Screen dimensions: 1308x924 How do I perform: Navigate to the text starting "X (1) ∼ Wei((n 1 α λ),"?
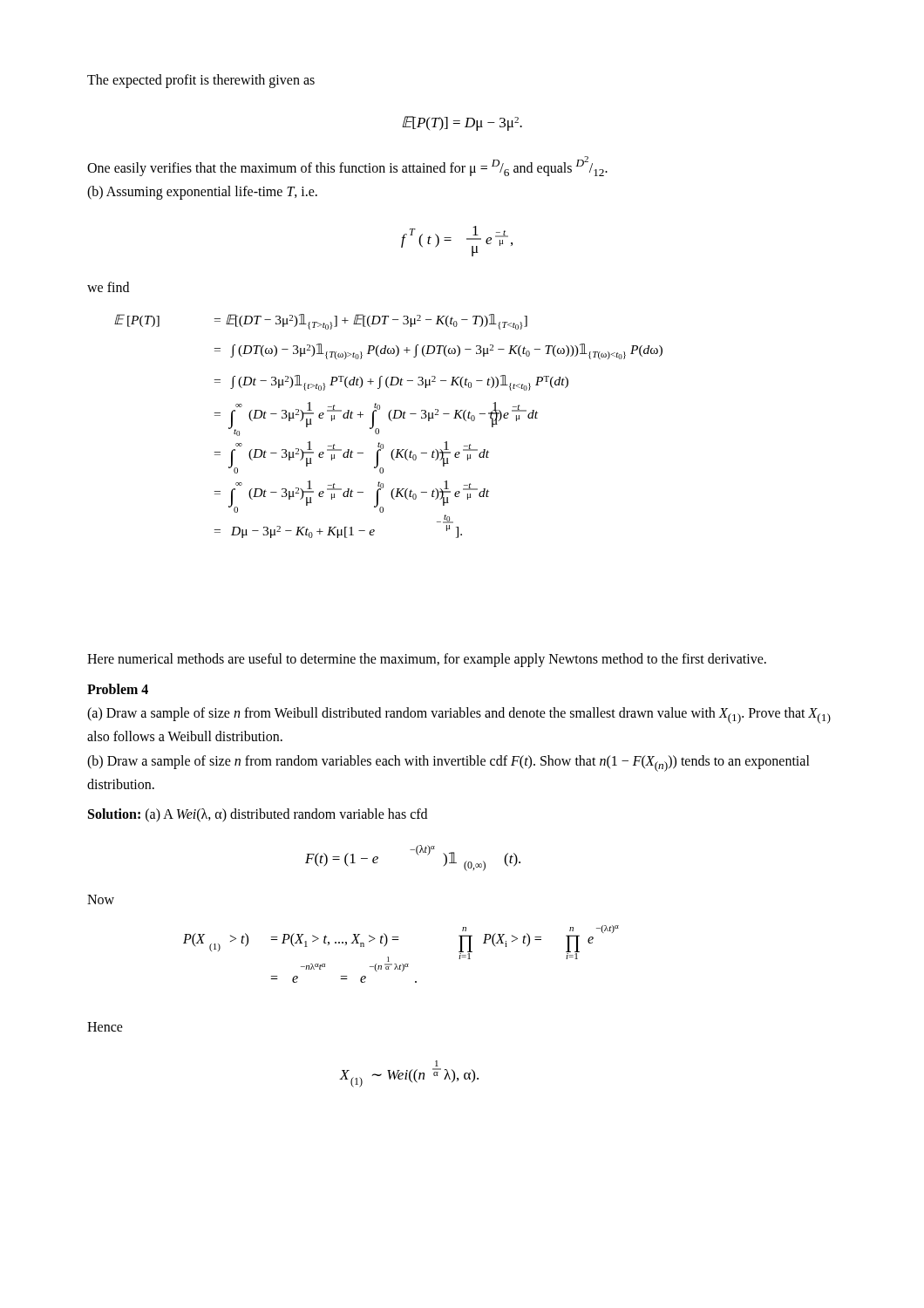[x=462, y=1073]
